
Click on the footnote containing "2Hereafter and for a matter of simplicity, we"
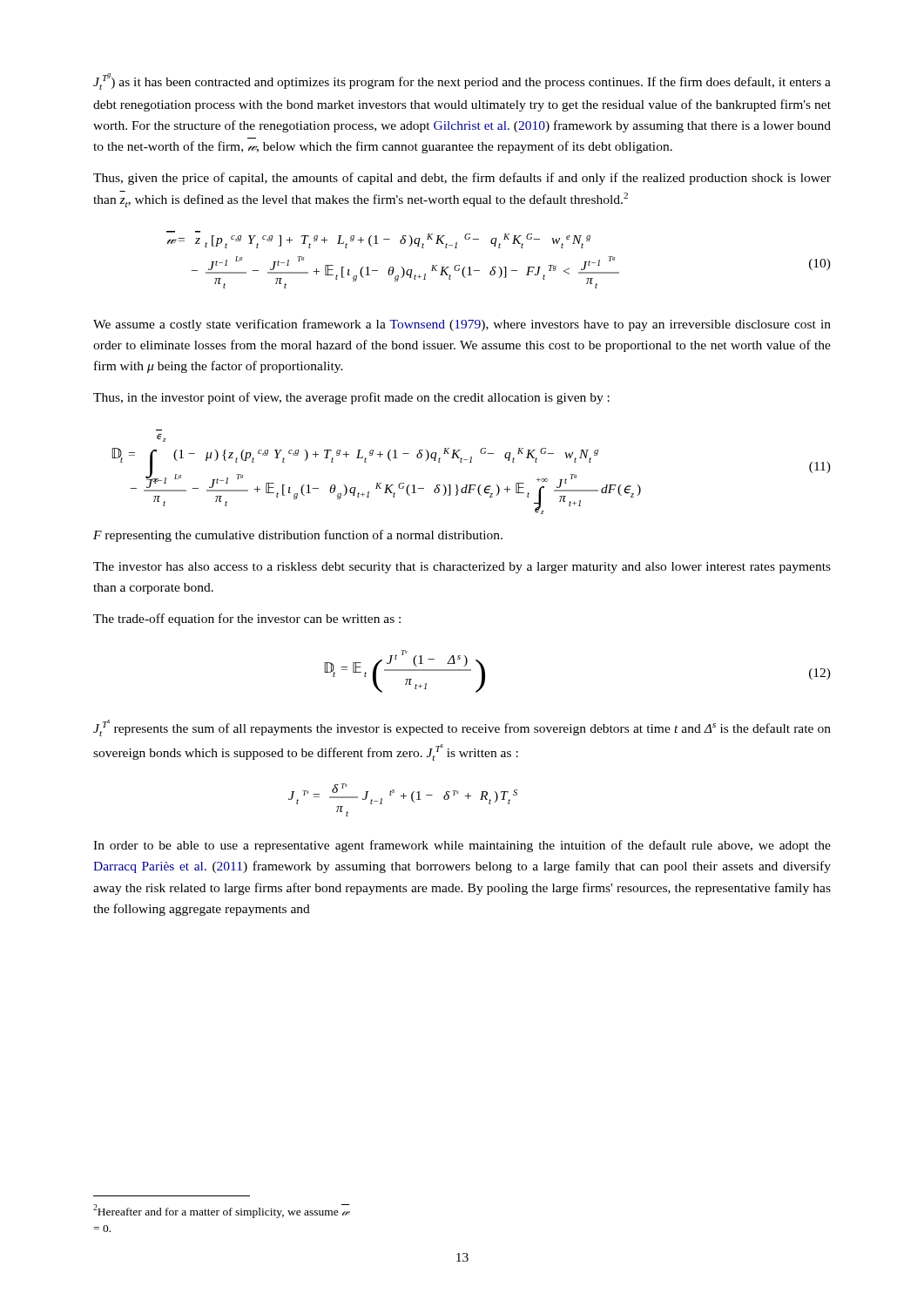click(221, 1219)
